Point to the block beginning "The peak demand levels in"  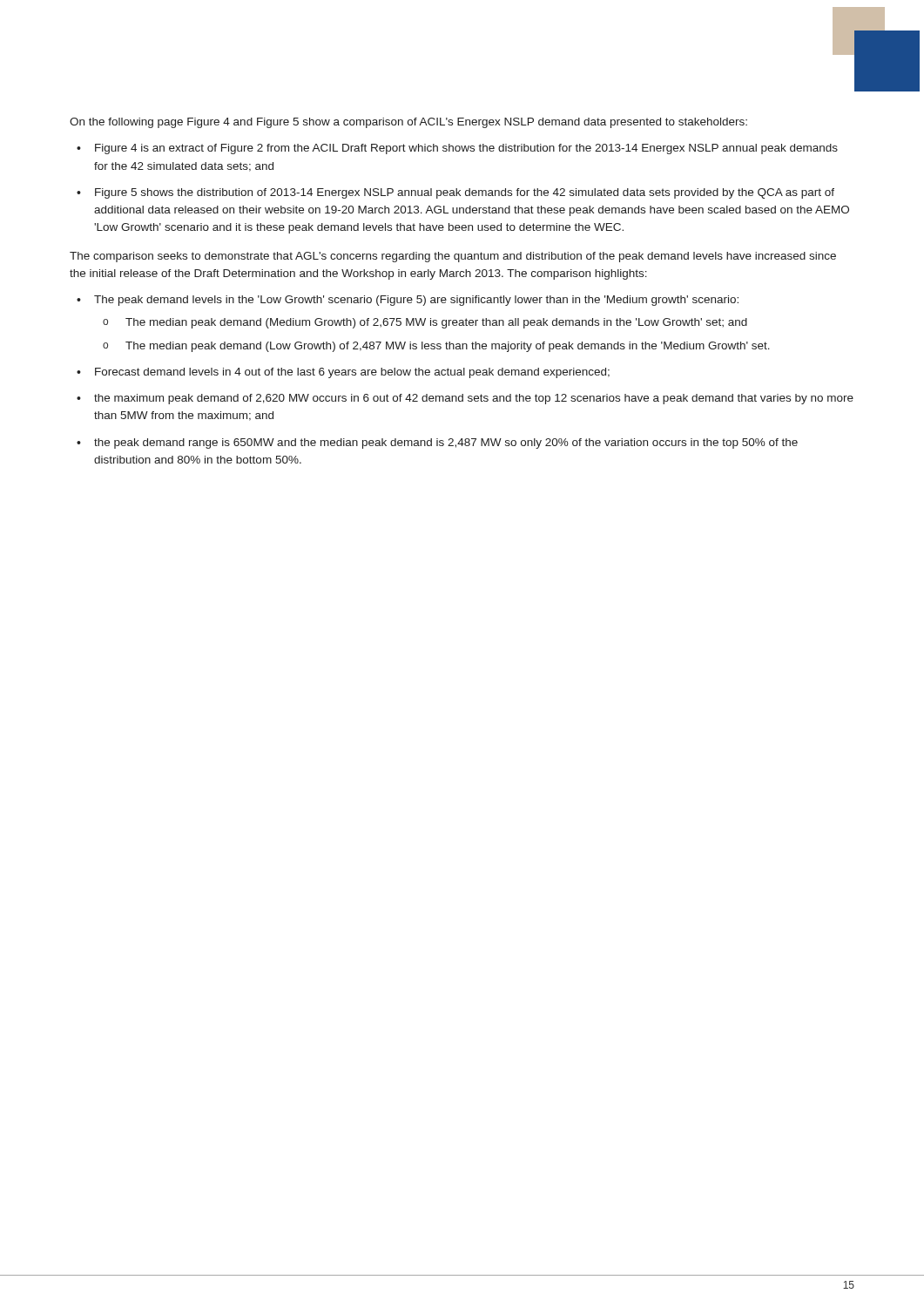click(x=474, y=324)
